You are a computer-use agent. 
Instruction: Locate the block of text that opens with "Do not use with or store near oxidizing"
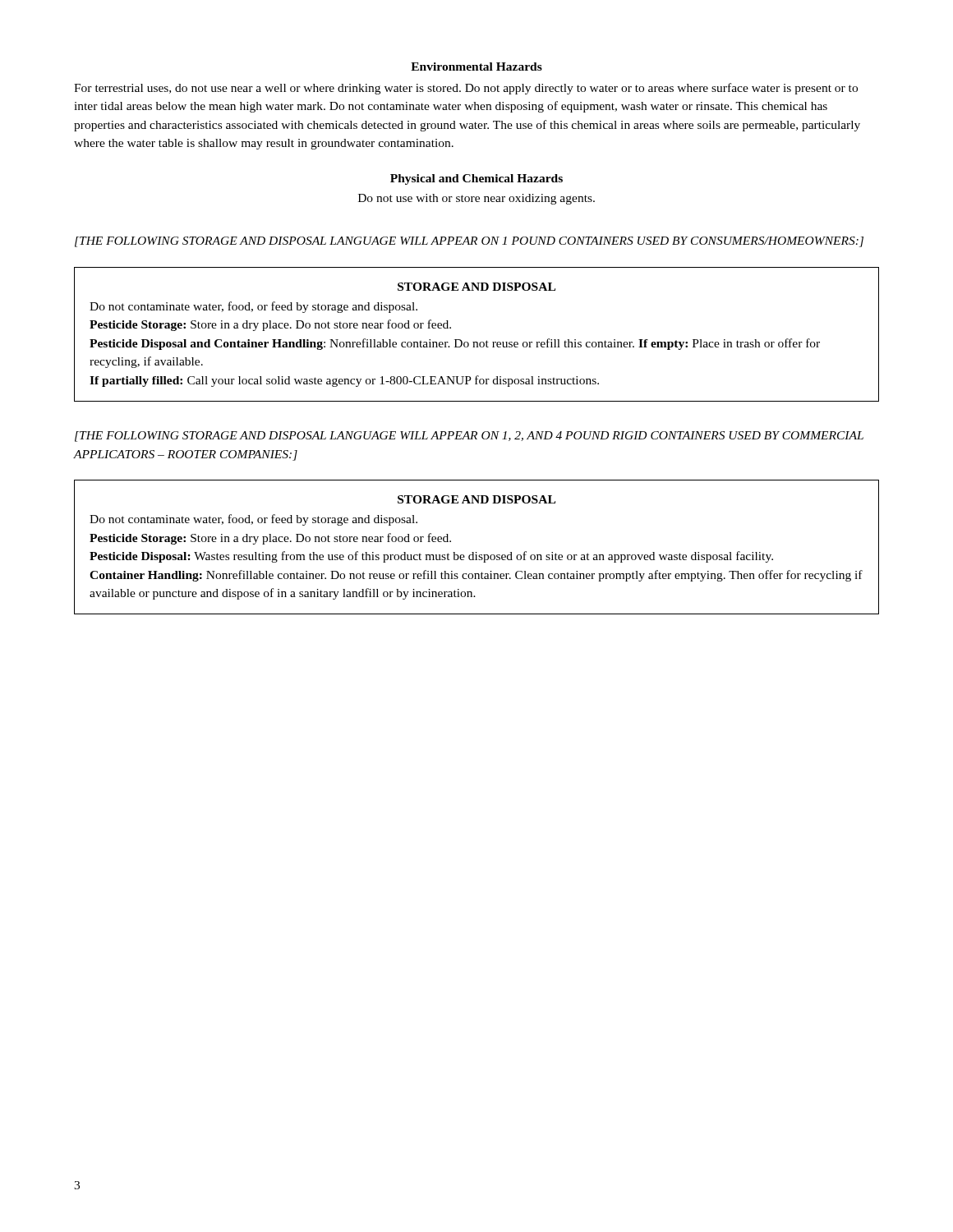476,197
